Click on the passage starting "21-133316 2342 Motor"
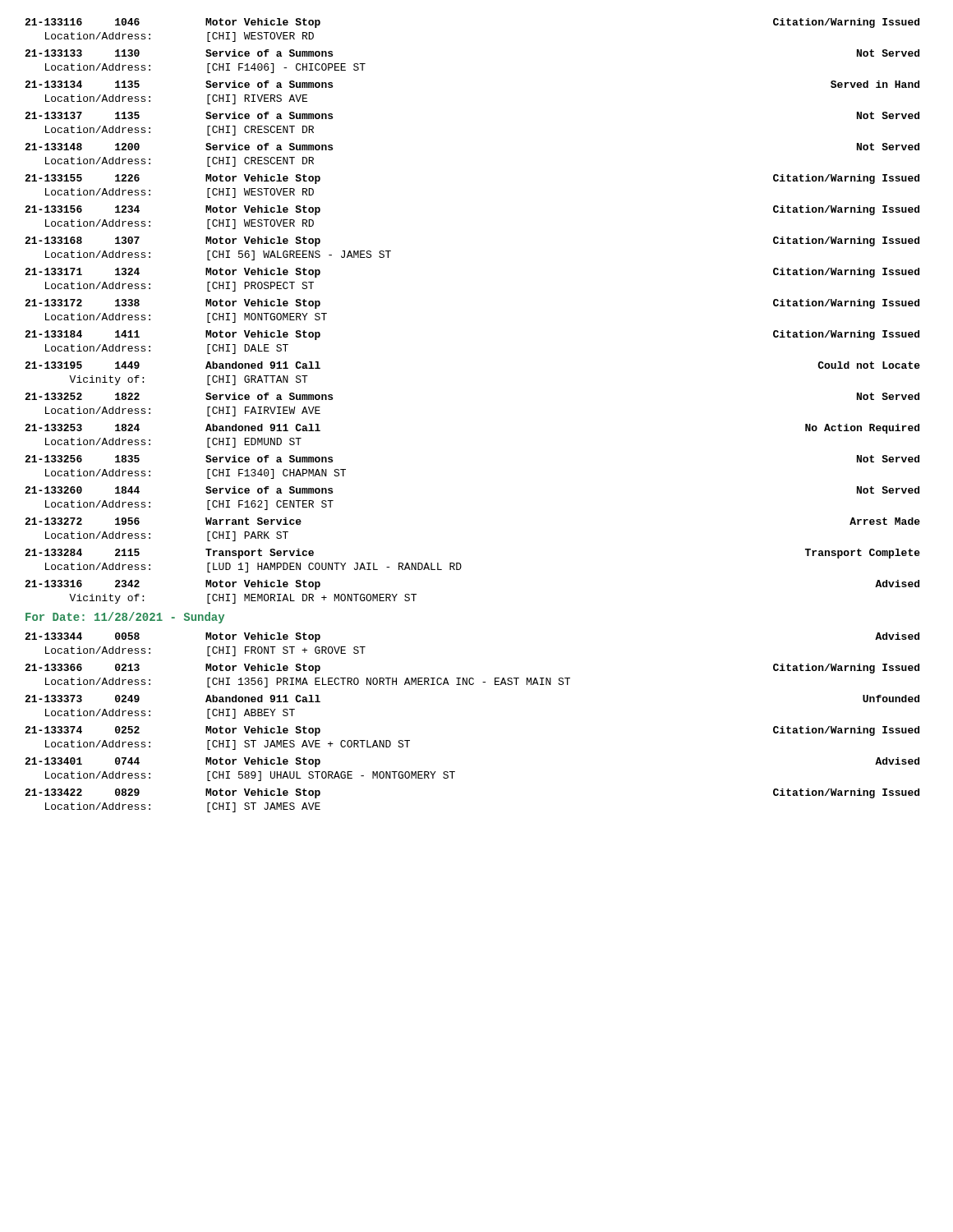953x1232 pixels. pos(54,584)
